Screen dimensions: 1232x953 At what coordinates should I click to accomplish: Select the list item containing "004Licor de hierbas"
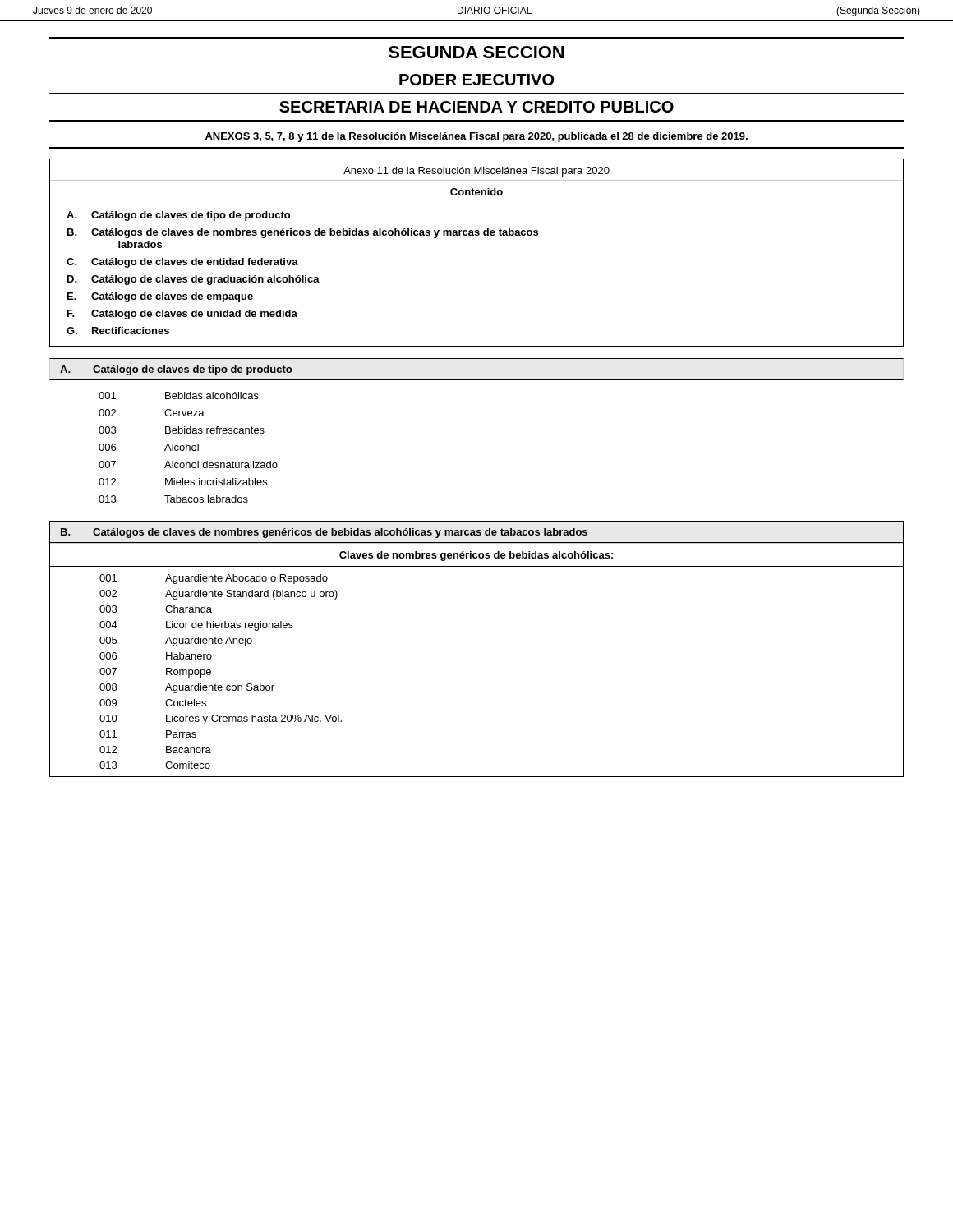[196, 625]
